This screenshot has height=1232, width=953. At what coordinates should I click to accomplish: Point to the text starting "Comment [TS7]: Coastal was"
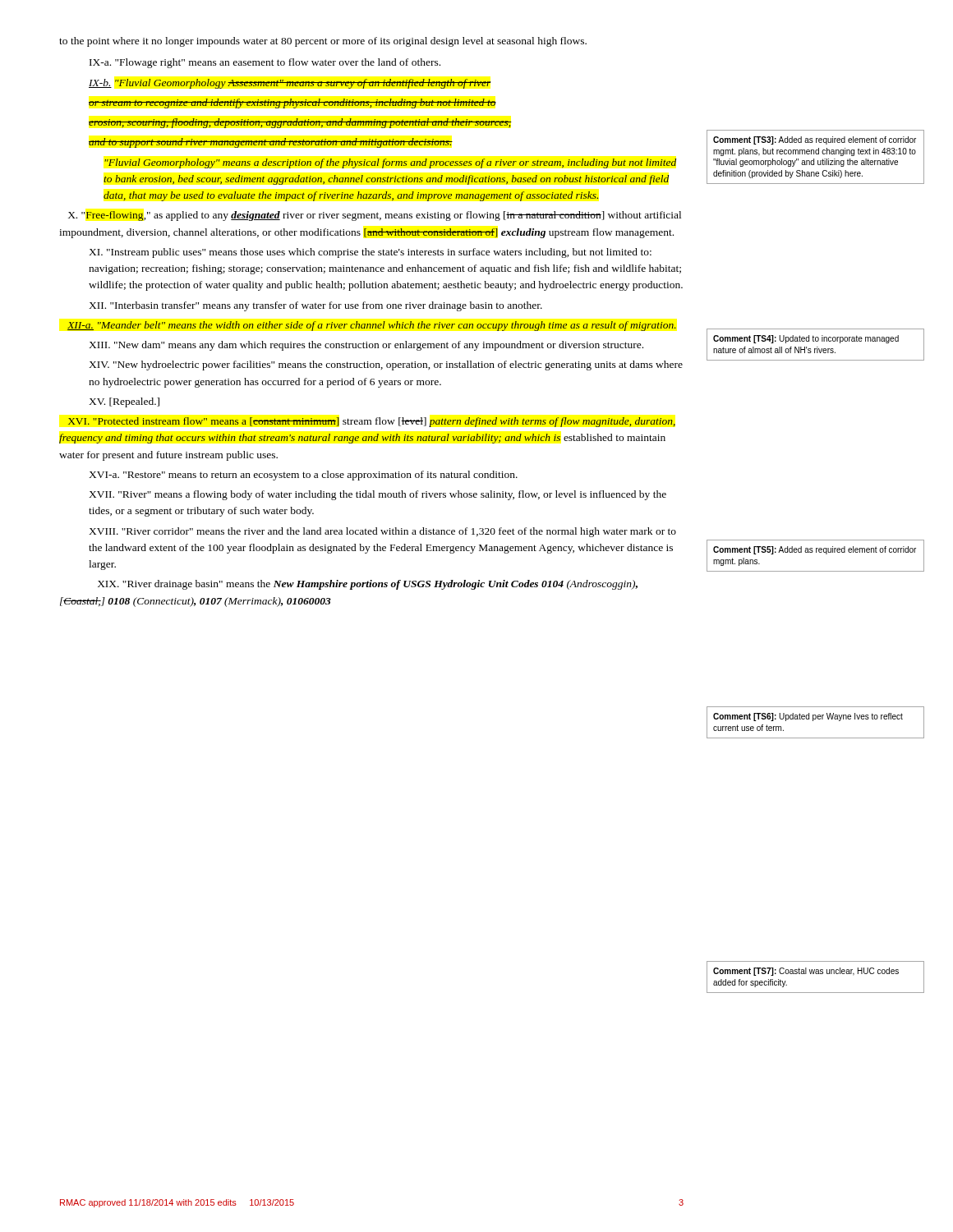815,977
